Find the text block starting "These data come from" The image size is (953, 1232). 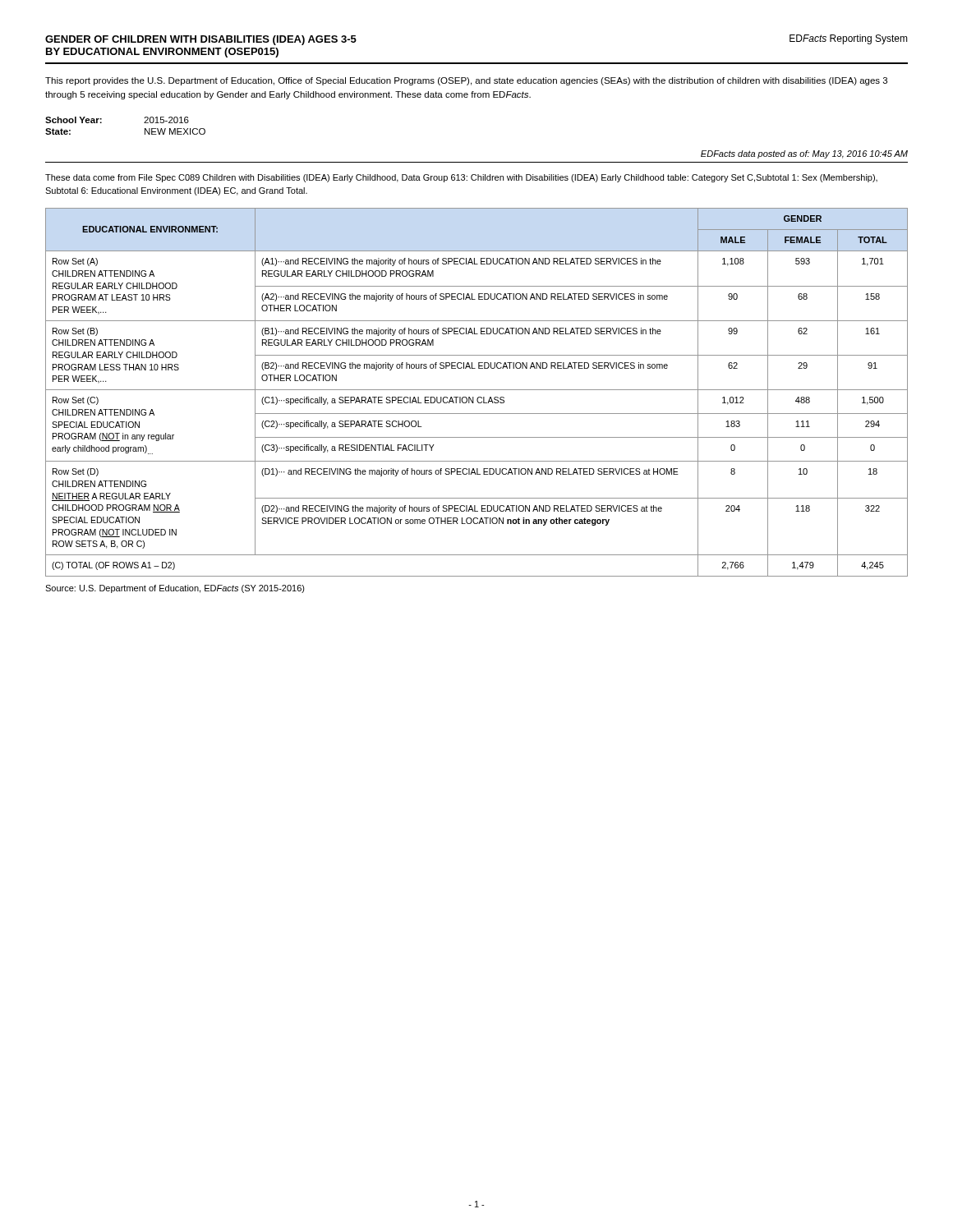pos(462,184)
